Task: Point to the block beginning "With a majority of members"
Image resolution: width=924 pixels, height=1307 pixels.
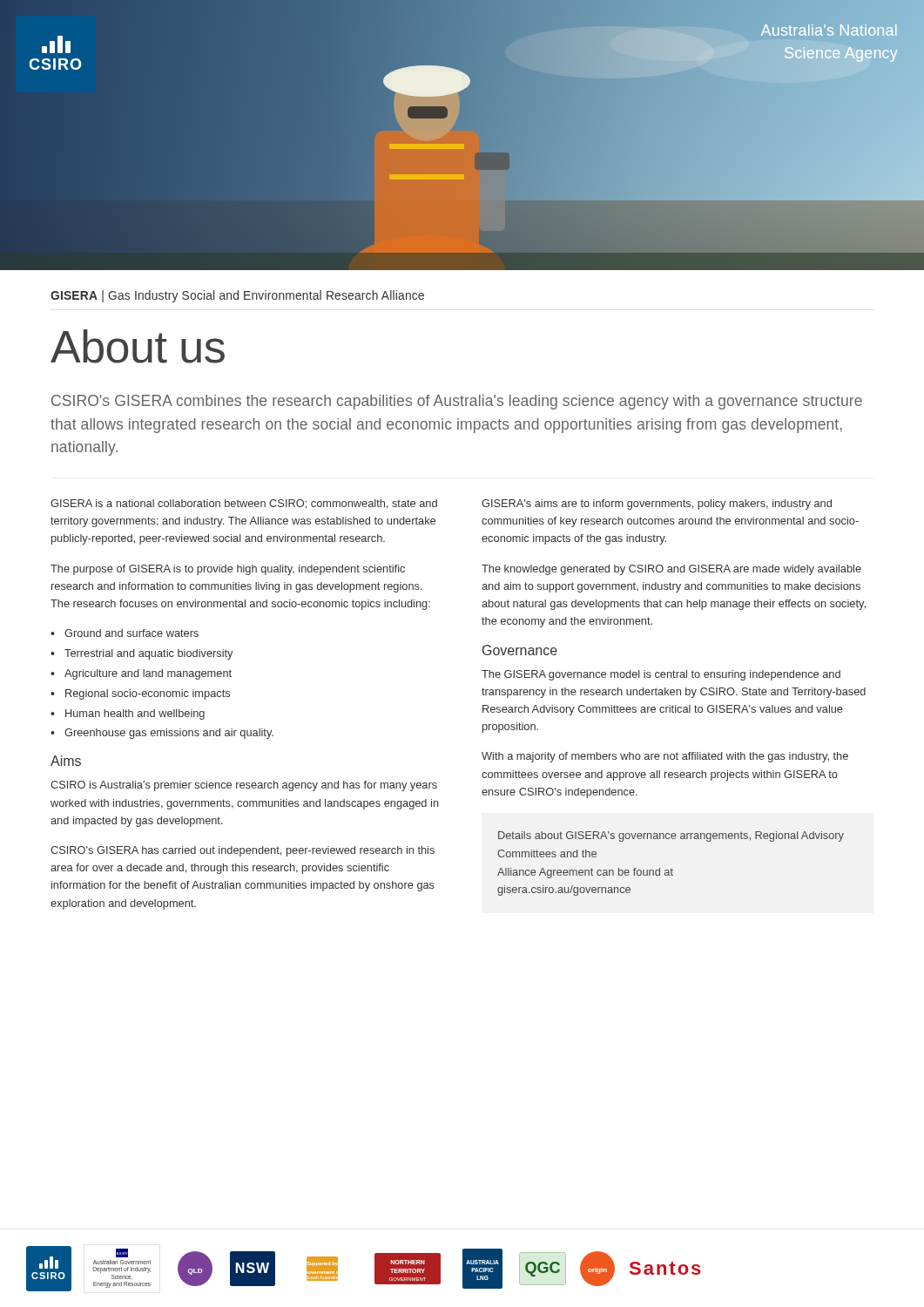Action: (x=665, y=774)
